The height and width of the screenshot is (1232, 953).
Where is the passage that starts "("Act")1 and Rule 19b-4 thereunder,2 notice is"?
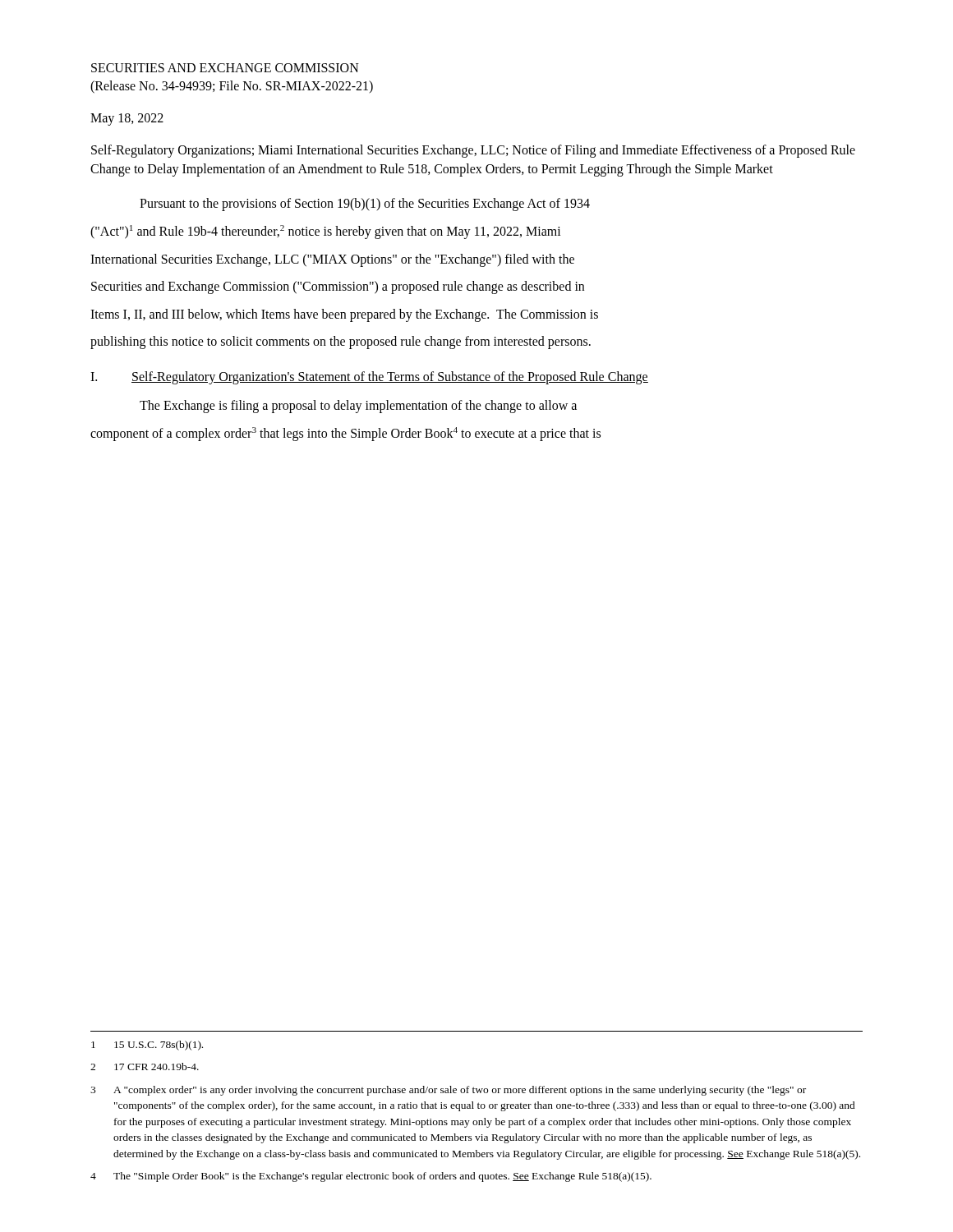(326, 230)
